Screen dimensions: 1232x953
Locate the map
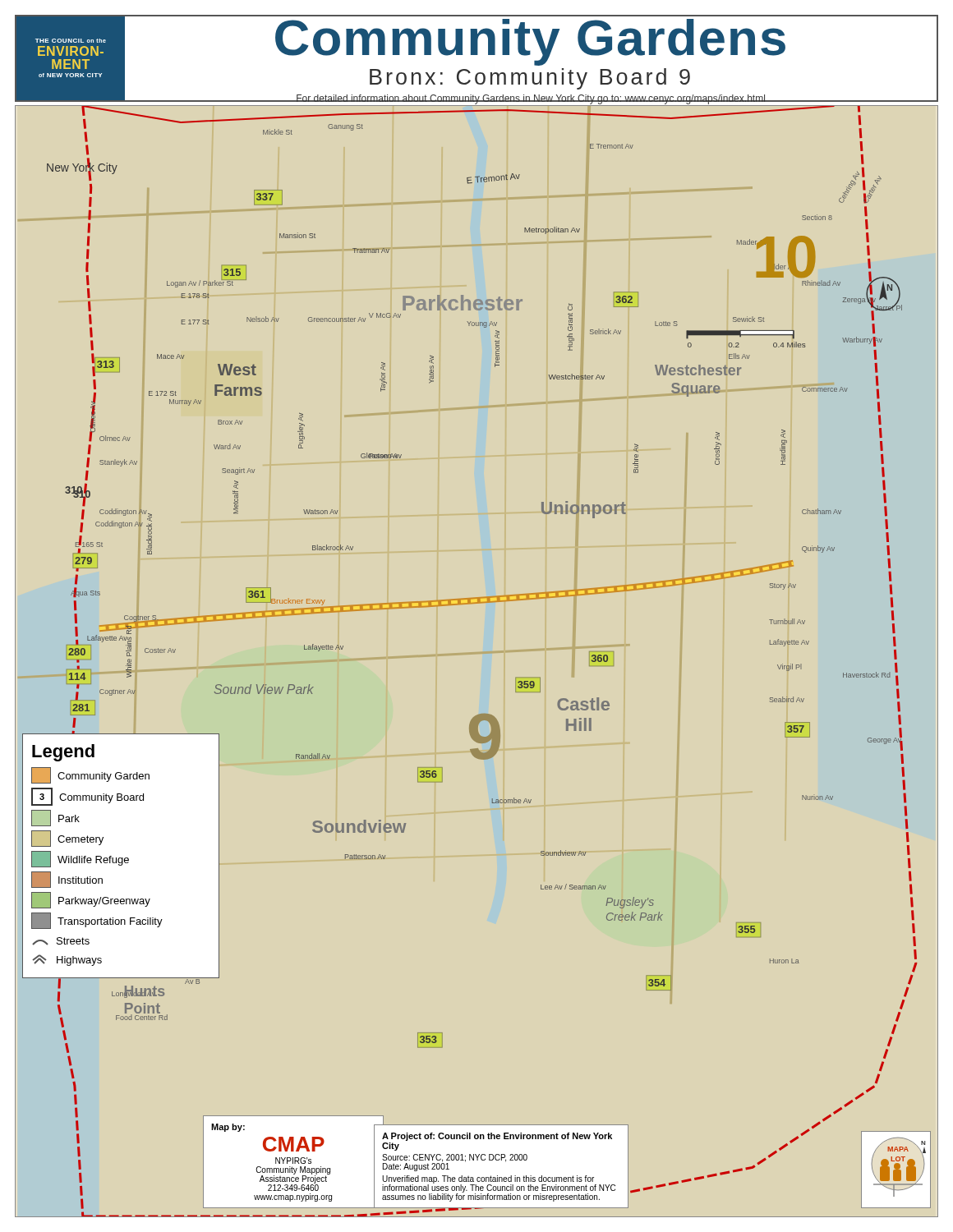(476, 661)
